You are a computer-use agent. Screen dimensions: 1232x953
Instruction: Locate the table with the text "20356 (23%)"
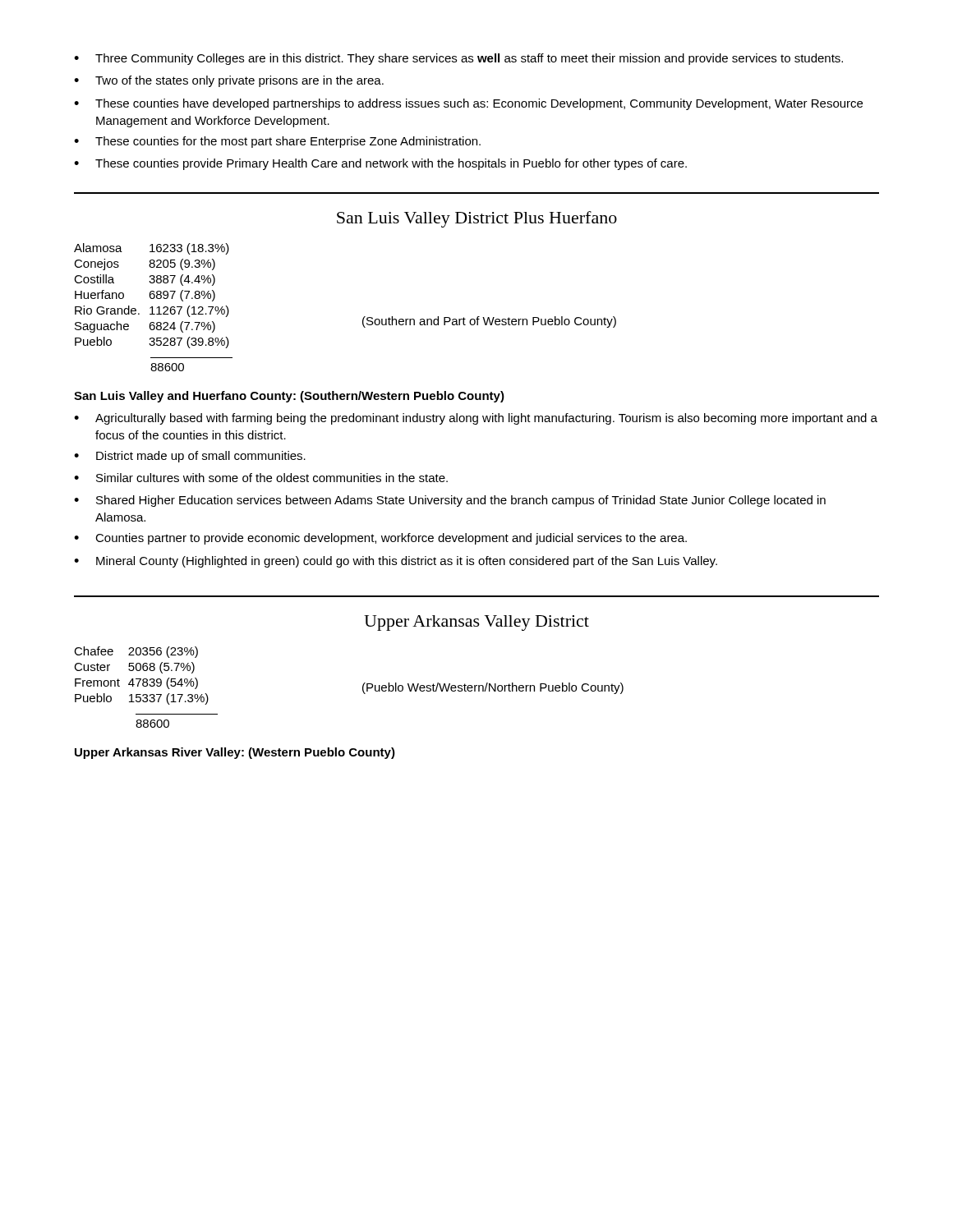[x=205, y=674]
